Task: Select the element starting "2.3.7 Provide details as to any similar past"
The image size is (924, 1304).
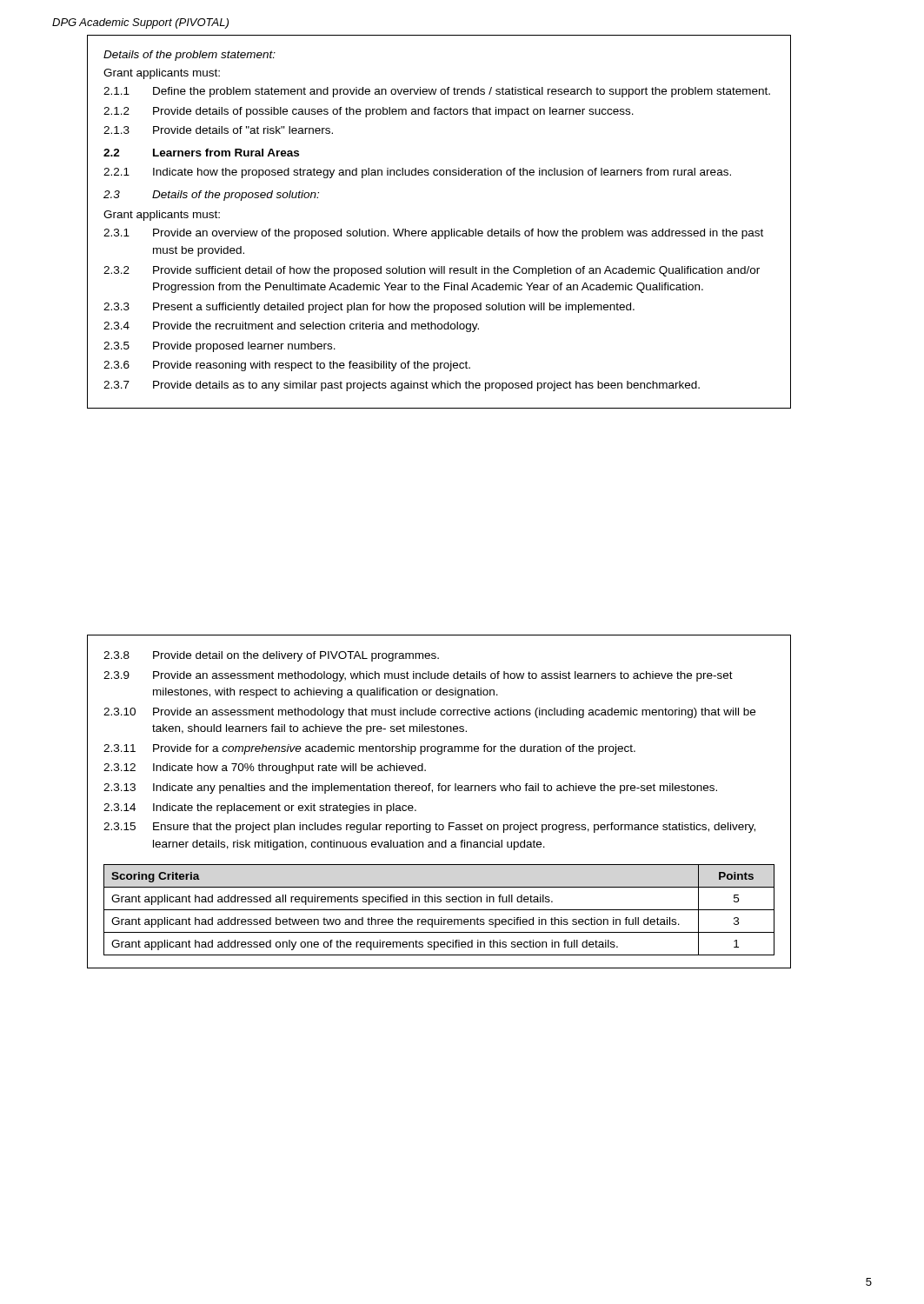Action: (x=439, y=385)
